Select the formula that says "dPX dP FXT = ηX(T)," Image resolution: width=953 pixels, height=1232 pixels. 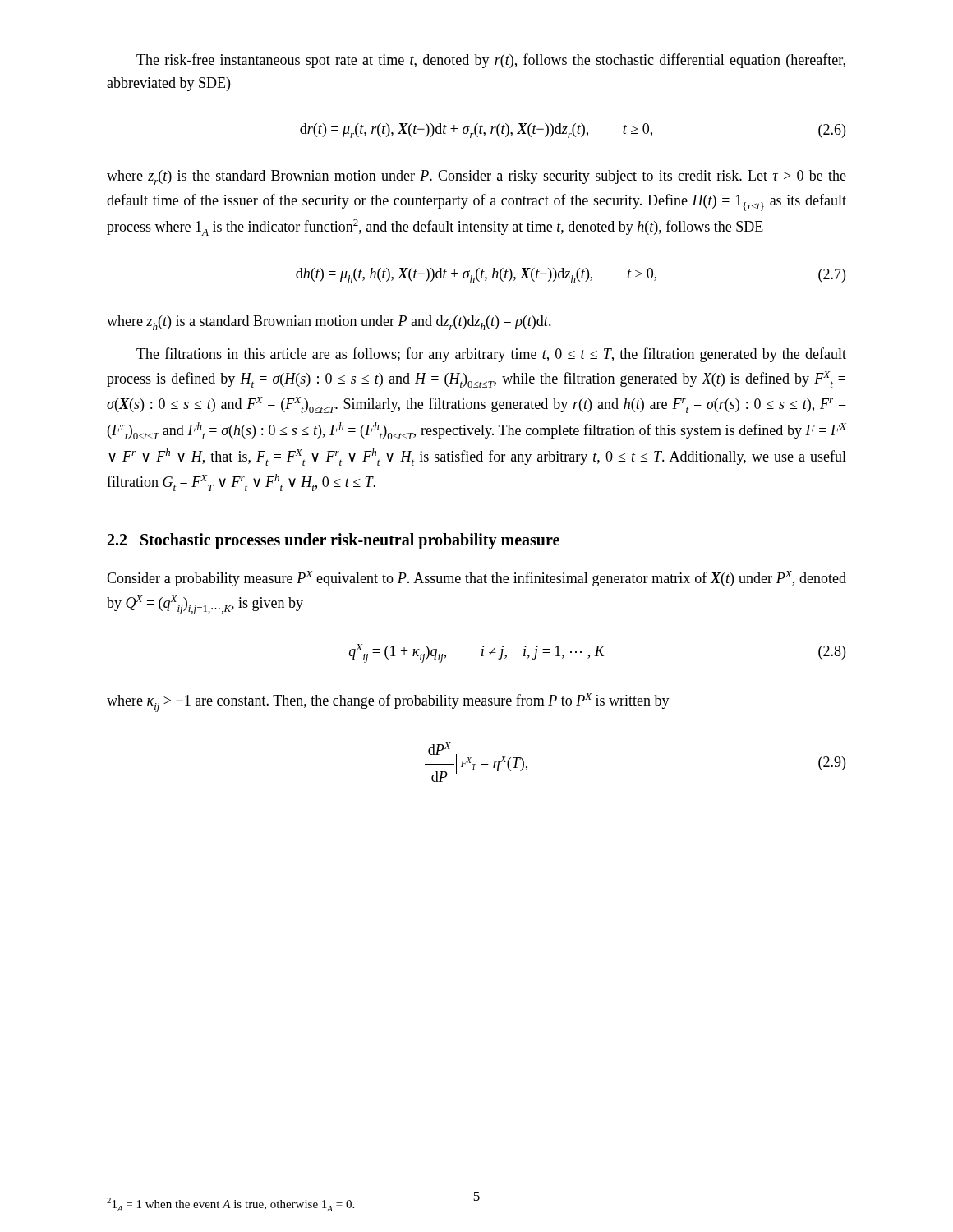pos(476,763)
